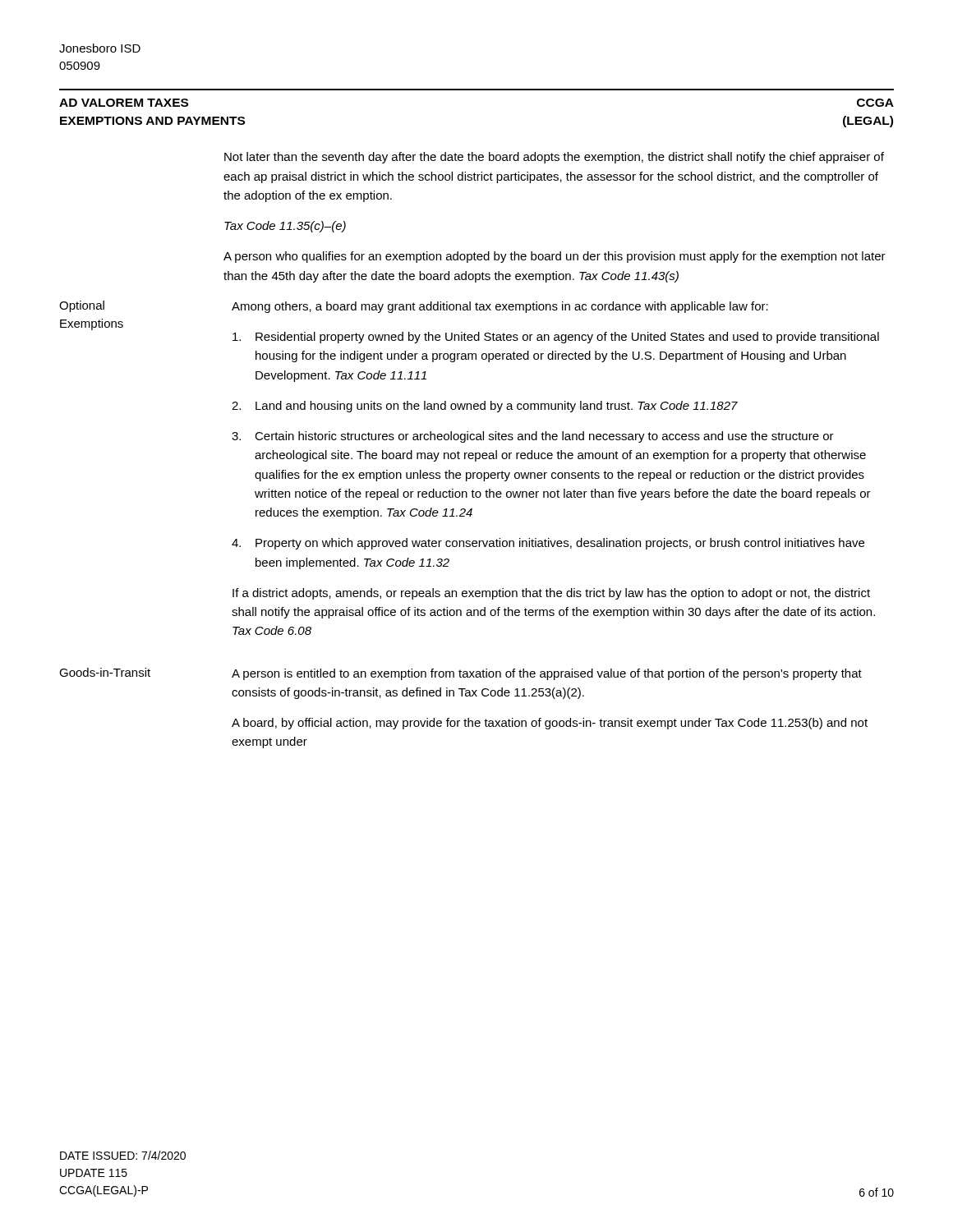
Task: Point to the text block starting "If a district"
Action: [x=554, y=612]
